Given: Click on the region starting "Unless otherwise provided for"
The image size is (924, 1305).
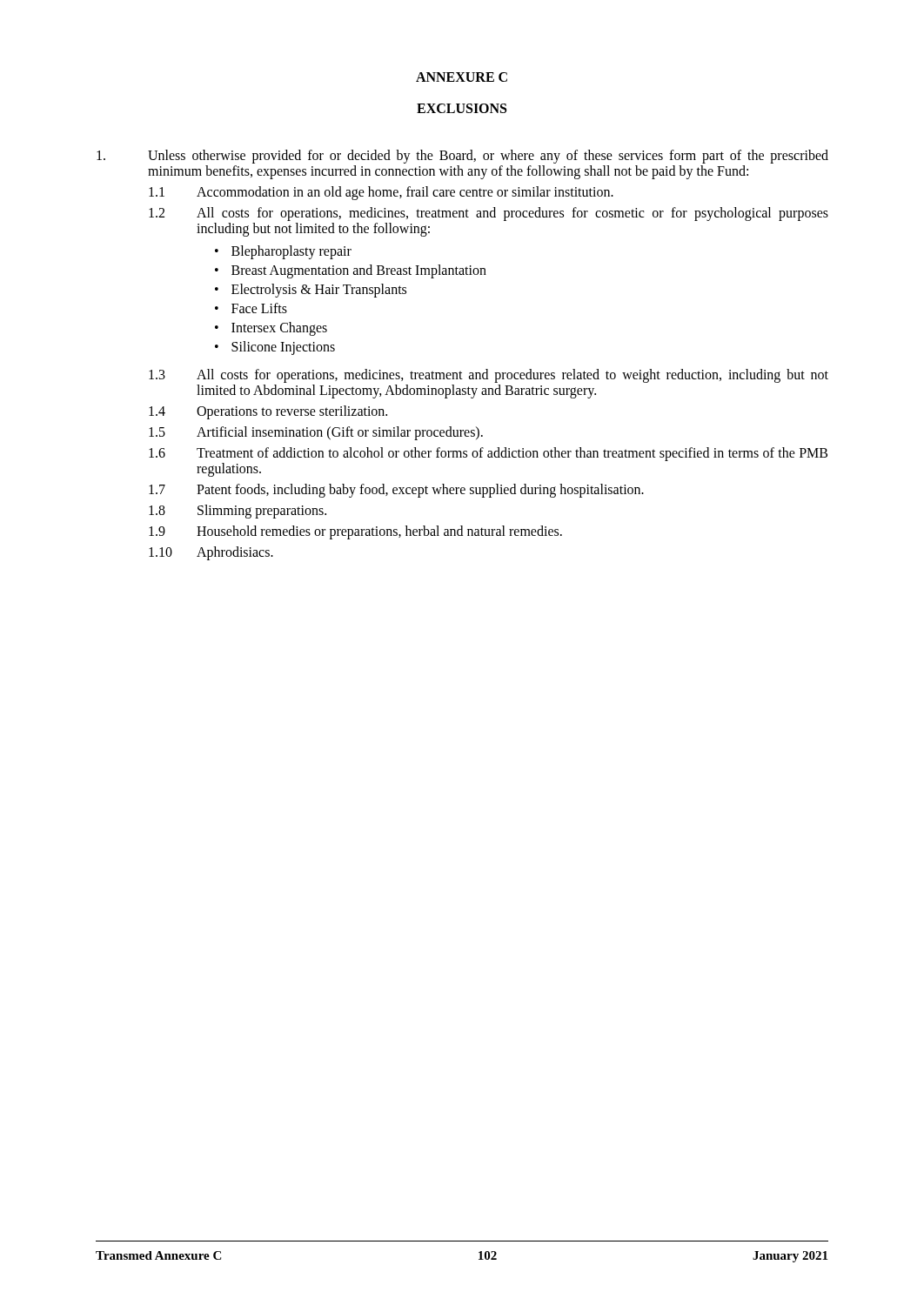Looking at the screenshot, I should pyautogui.click(x=488, y=157).
